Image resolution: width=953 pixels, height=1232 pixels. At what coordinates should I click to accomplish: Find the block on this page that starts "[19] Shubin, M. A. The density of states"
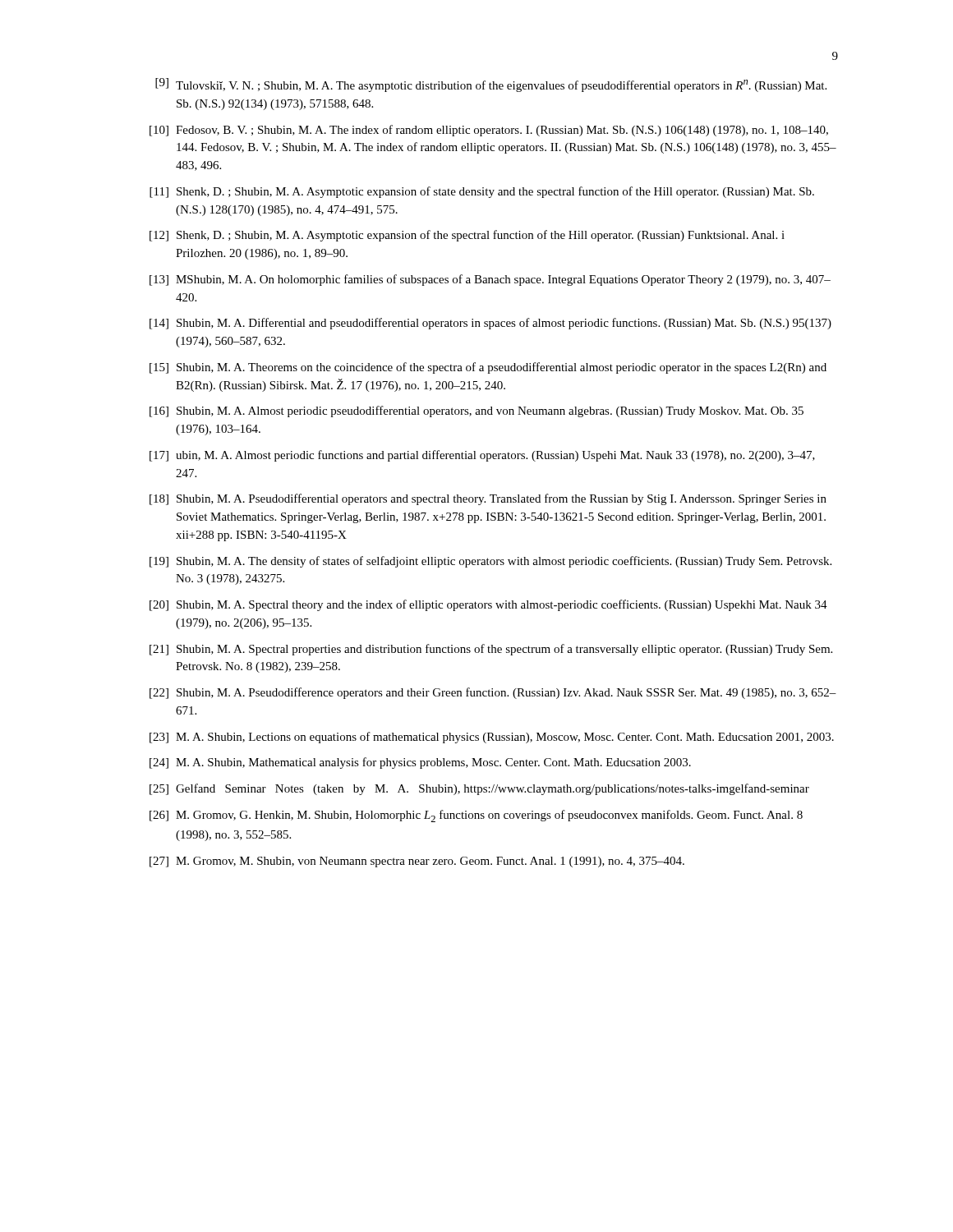click(x=485, y=570)
